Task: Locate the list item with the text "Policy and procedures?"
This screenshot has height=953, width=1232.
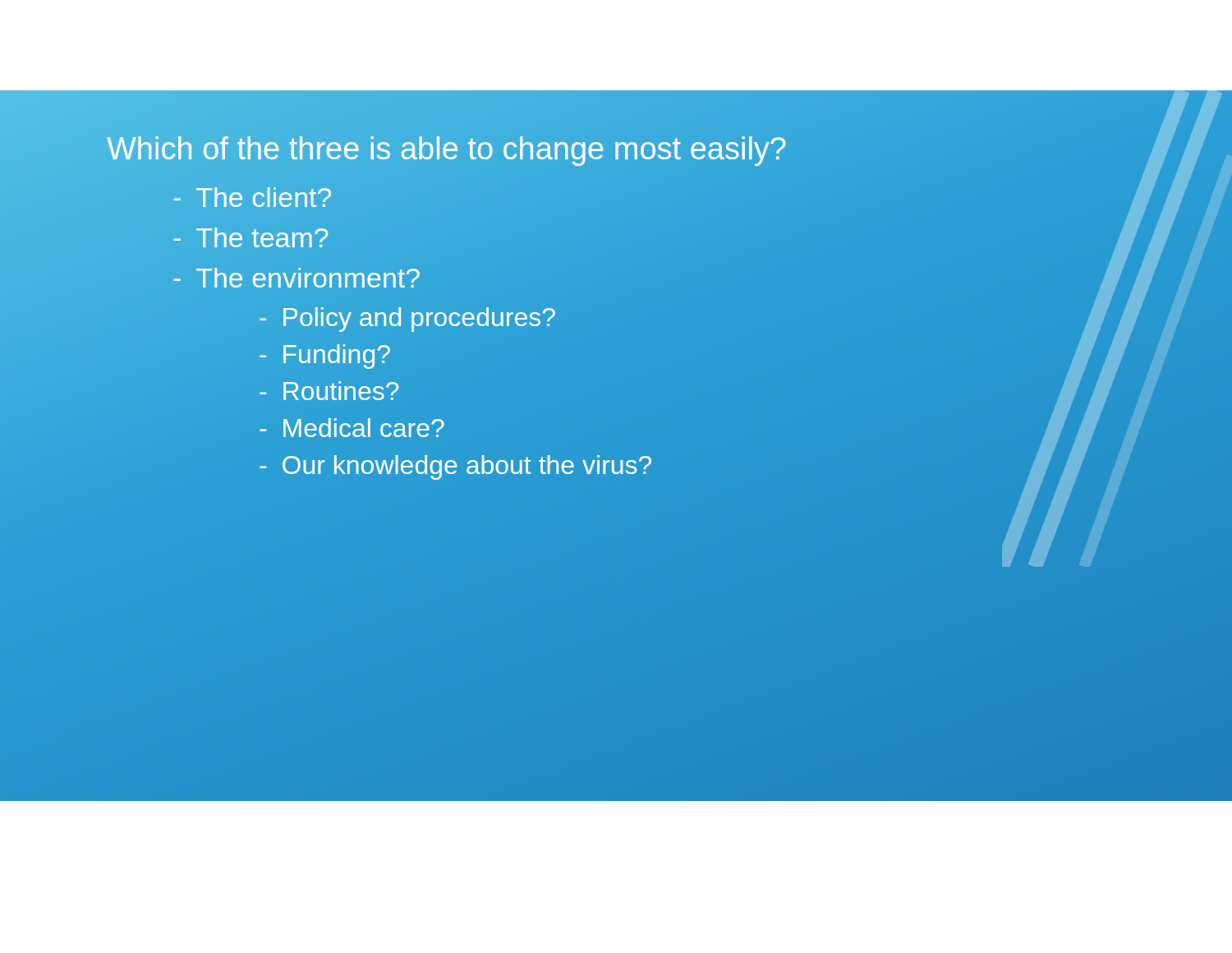Action: (x=407, y=317)
